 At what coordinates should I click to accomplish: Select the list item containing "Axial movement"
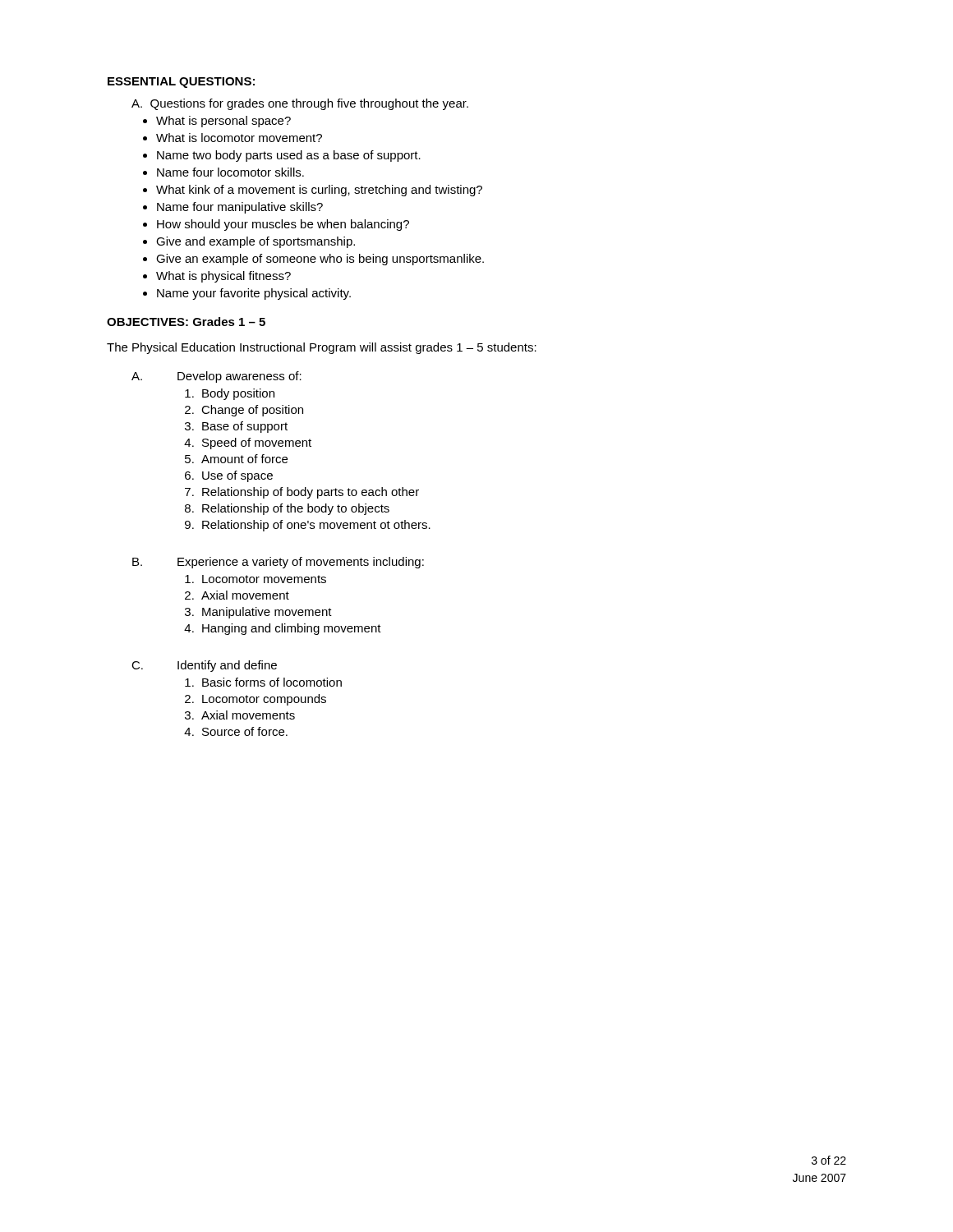coord(245,595)
